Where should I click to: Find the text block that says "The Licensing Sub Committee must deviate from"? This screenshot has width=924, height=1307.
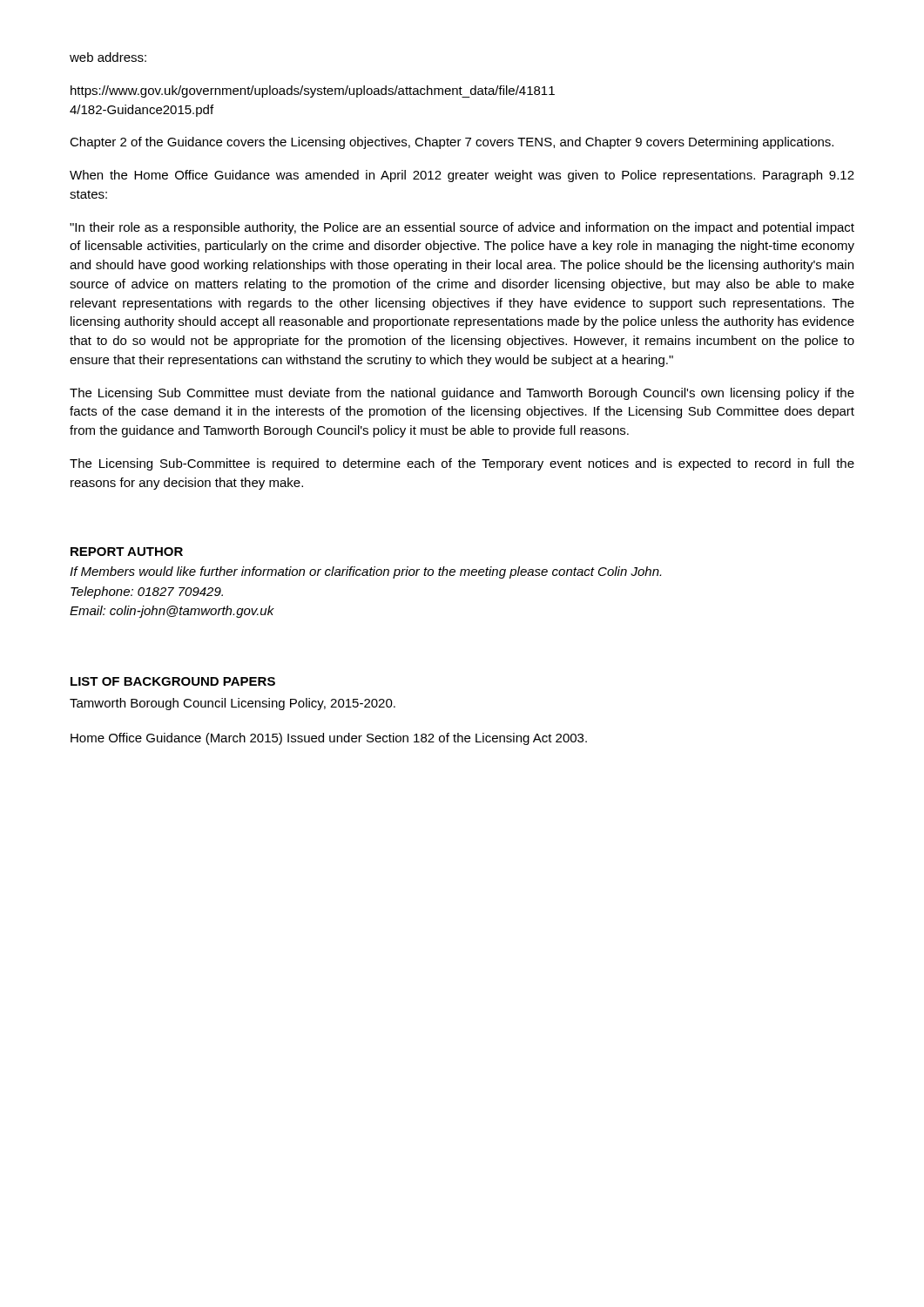pos(462,411)
